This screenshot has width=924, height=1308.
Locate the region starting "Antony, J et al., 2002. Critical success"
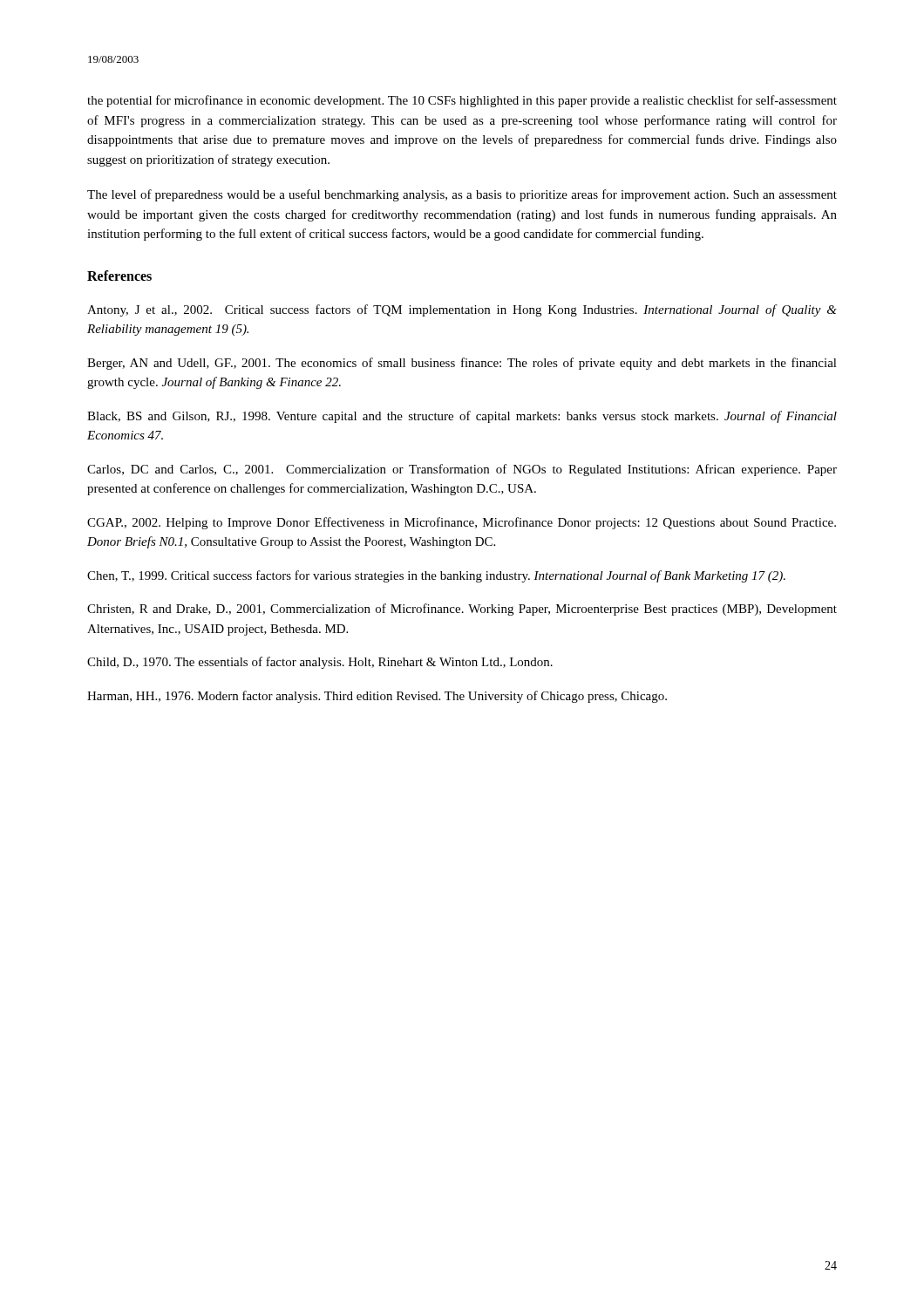pos(462,319)
